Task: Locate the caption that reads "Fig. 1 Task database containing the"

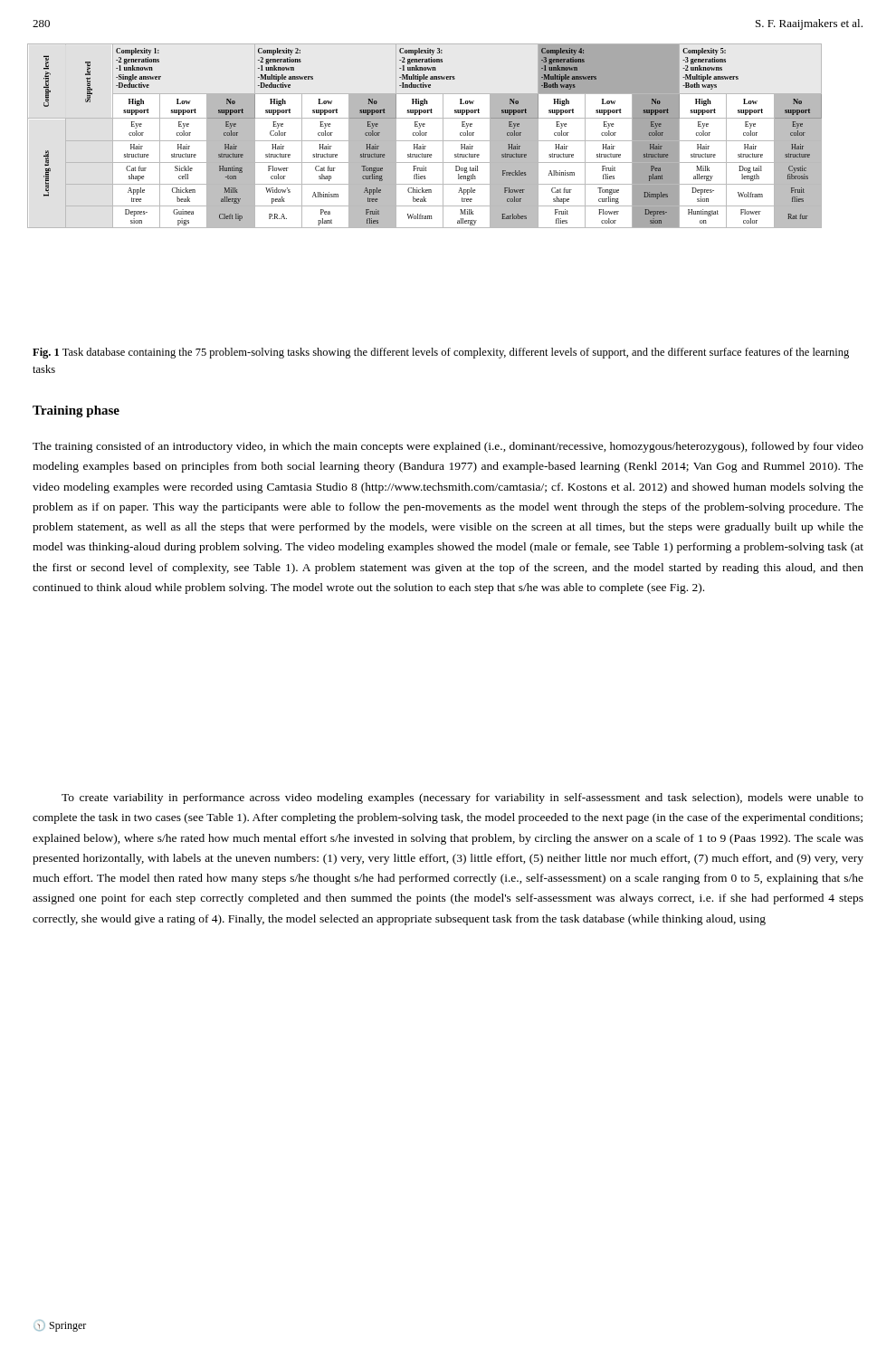Action: (441, 361)
